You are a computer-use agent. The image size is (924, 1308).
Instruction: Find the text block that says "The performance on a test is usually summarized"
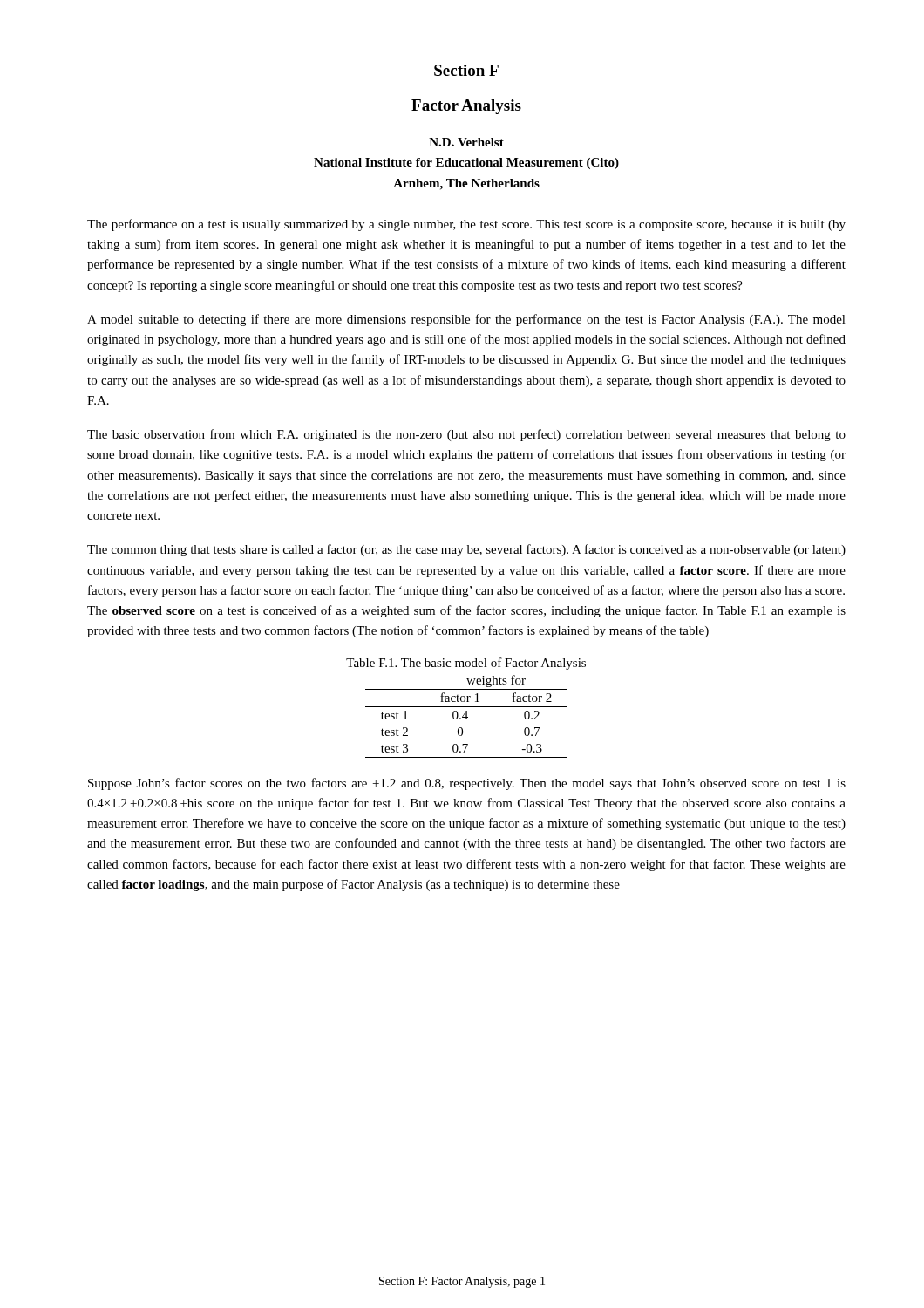466,254
